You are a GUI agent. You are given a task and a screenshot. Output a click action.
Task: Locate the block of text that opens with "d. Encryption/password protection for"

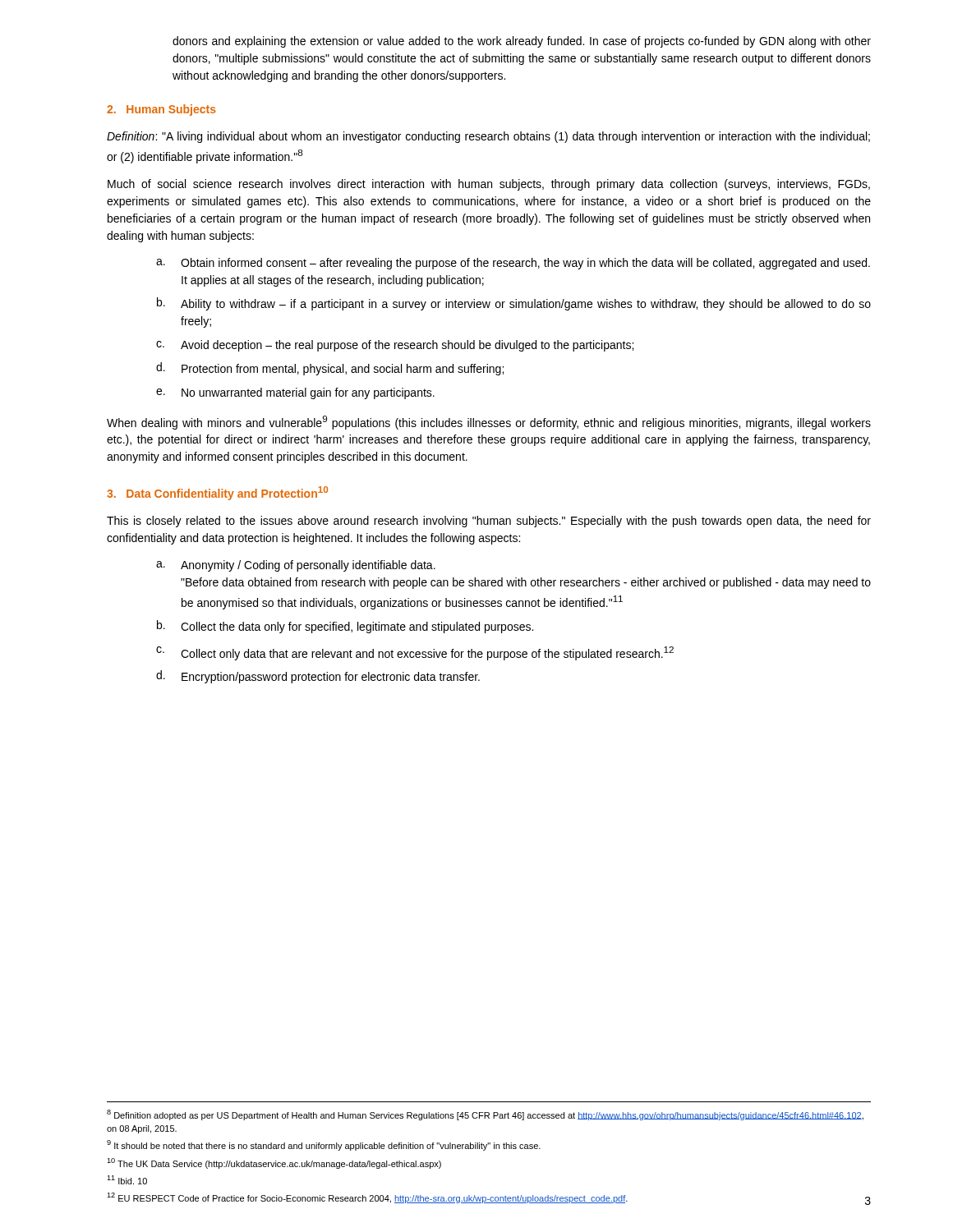pos(318,677)
